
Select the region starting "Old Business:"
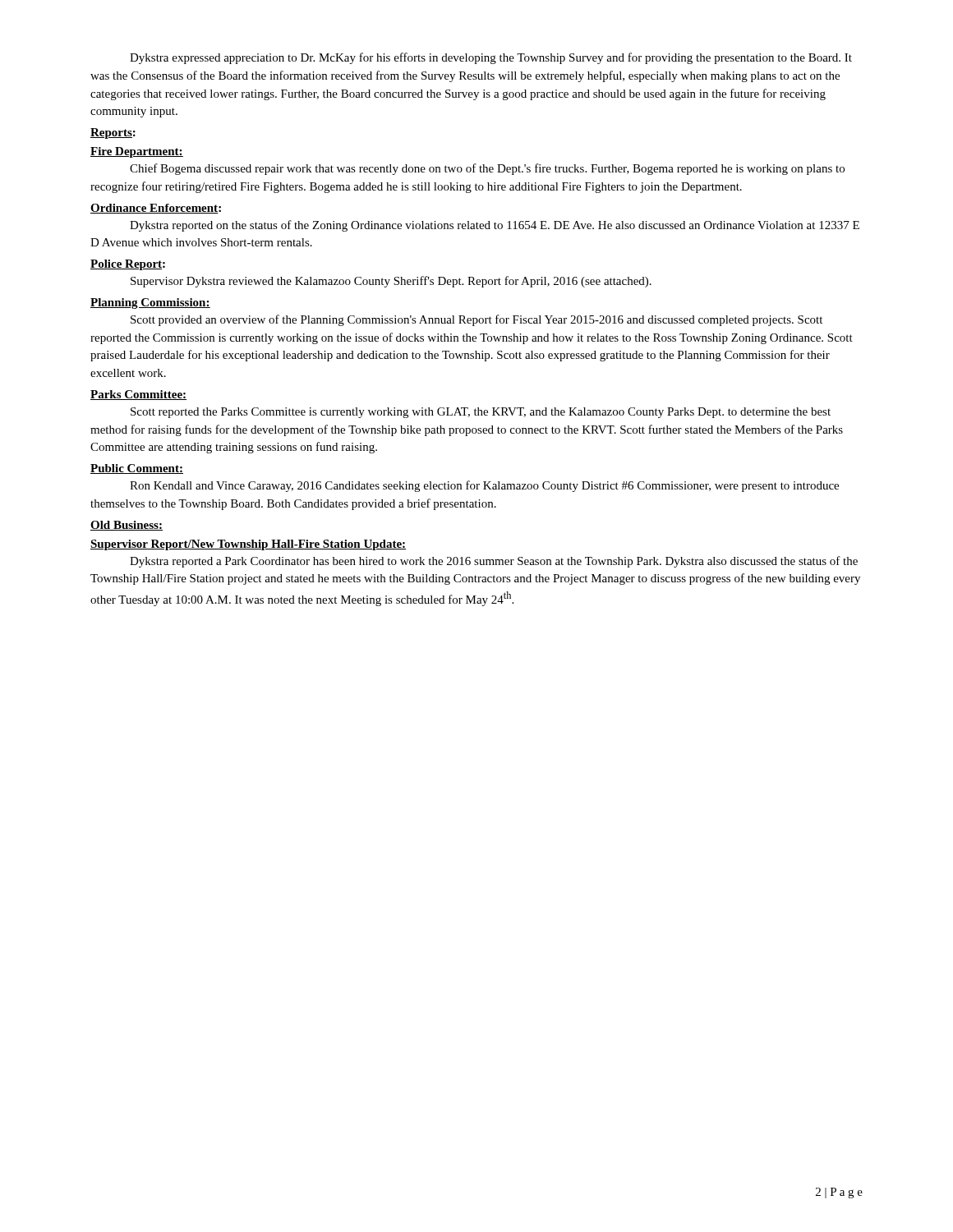[x=126, y=524]
